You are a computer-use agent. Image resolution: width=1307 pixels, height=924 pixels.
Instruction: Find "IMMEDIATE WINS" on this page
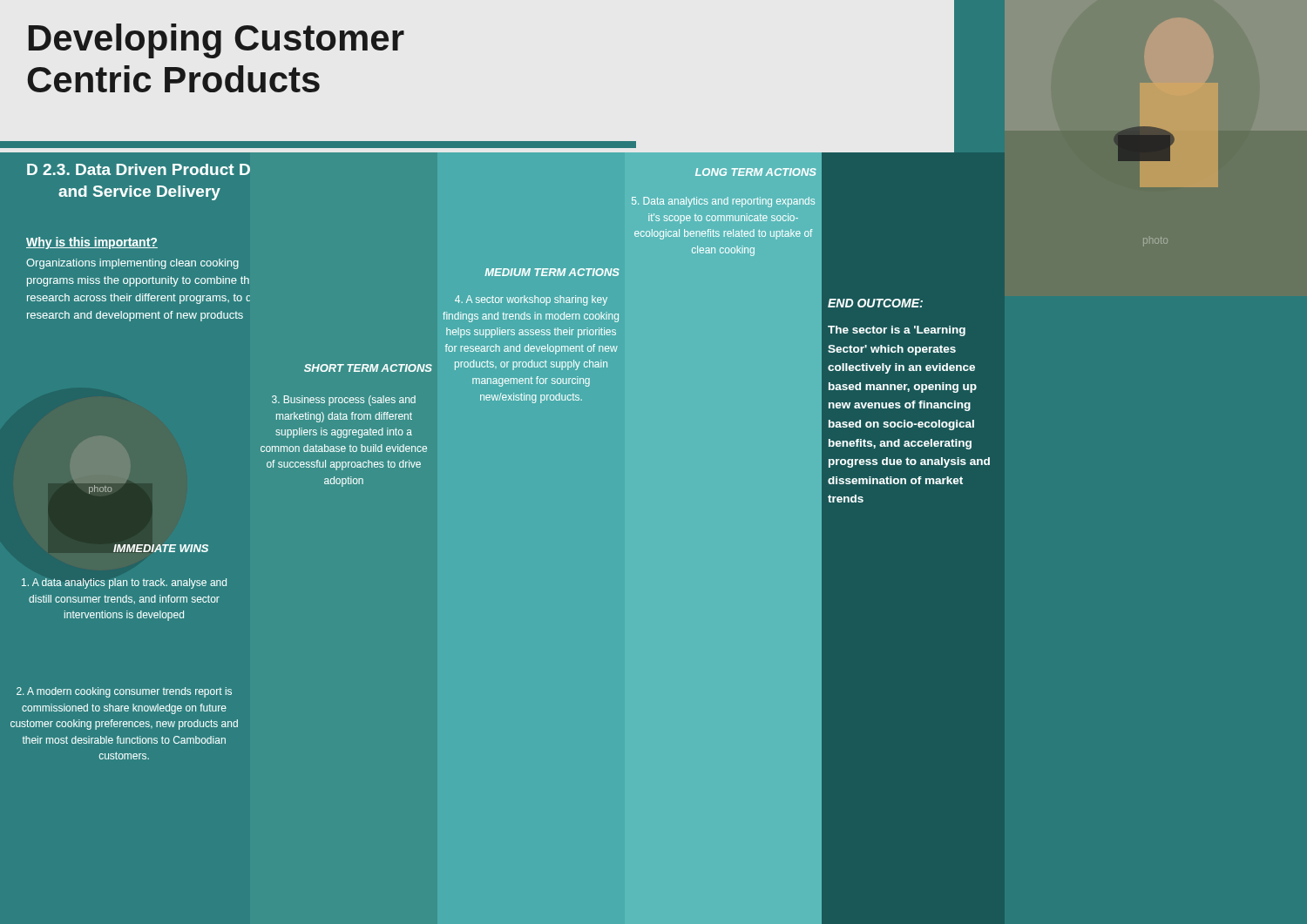(x=200, y=548)
